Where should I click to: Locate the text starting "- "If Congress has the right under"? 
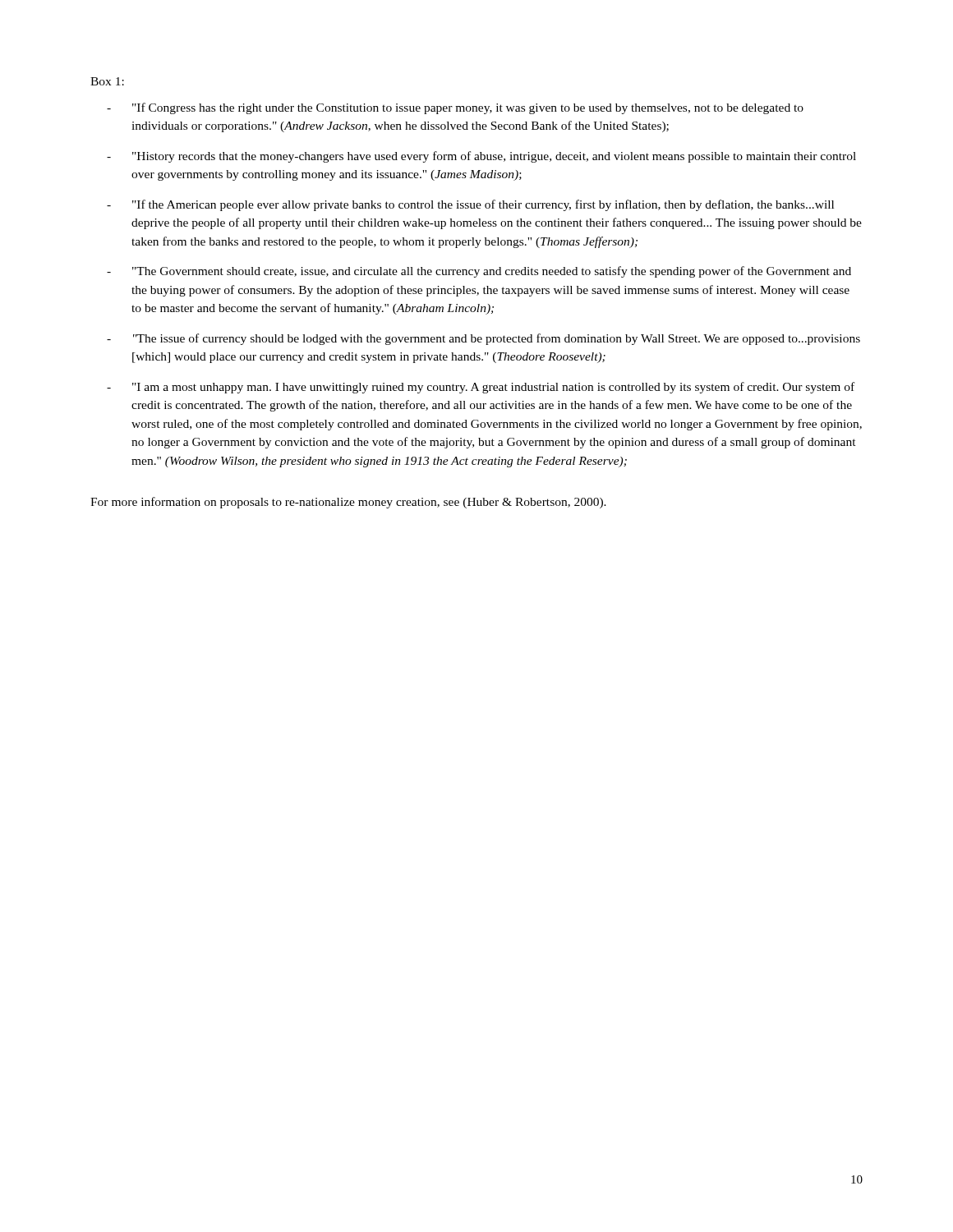pos(485,117)
